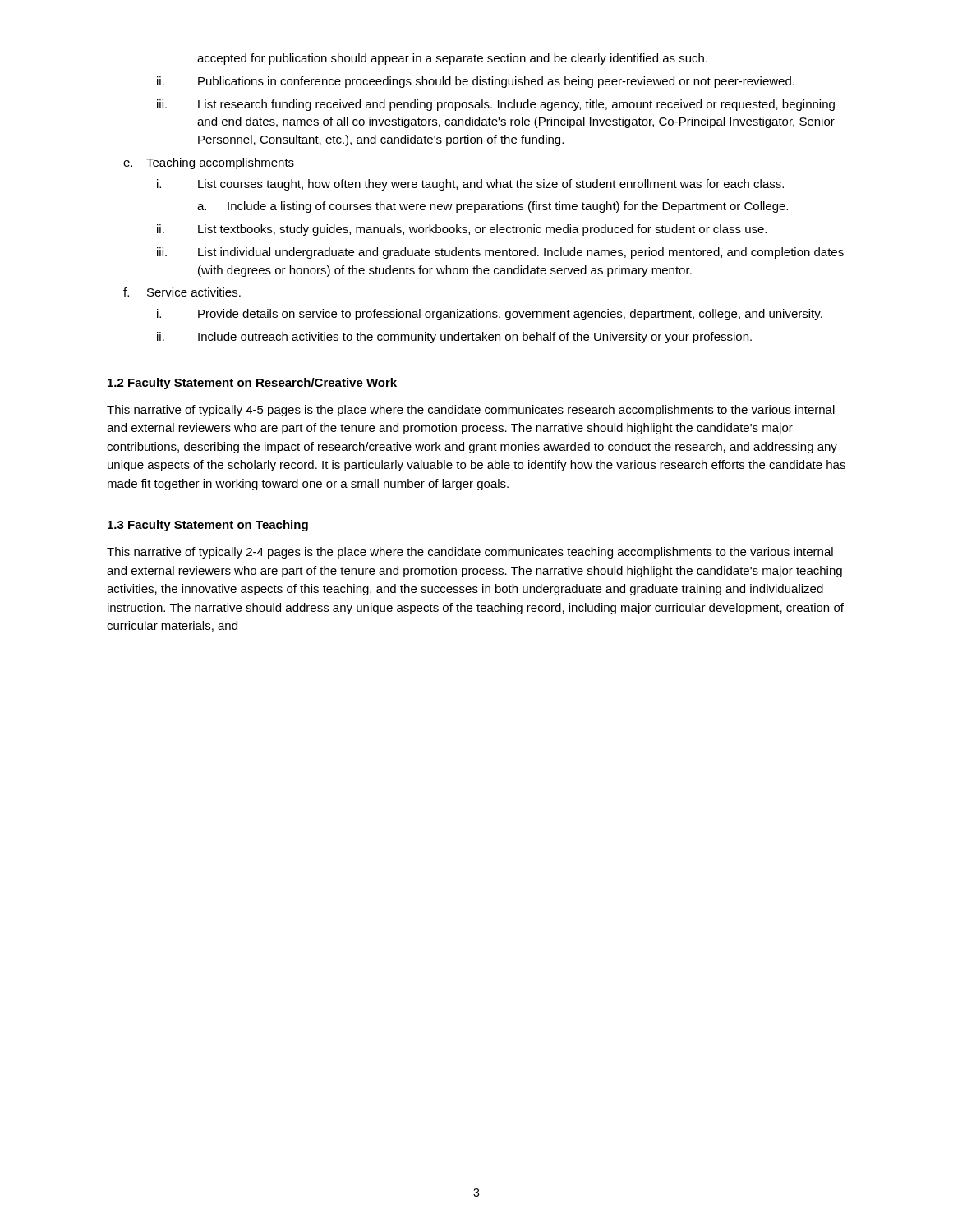Find the section header that says "1.3 Faculty Statement on Teaching"
This screenshot has height=1232, width=953.
click(208, 524)
